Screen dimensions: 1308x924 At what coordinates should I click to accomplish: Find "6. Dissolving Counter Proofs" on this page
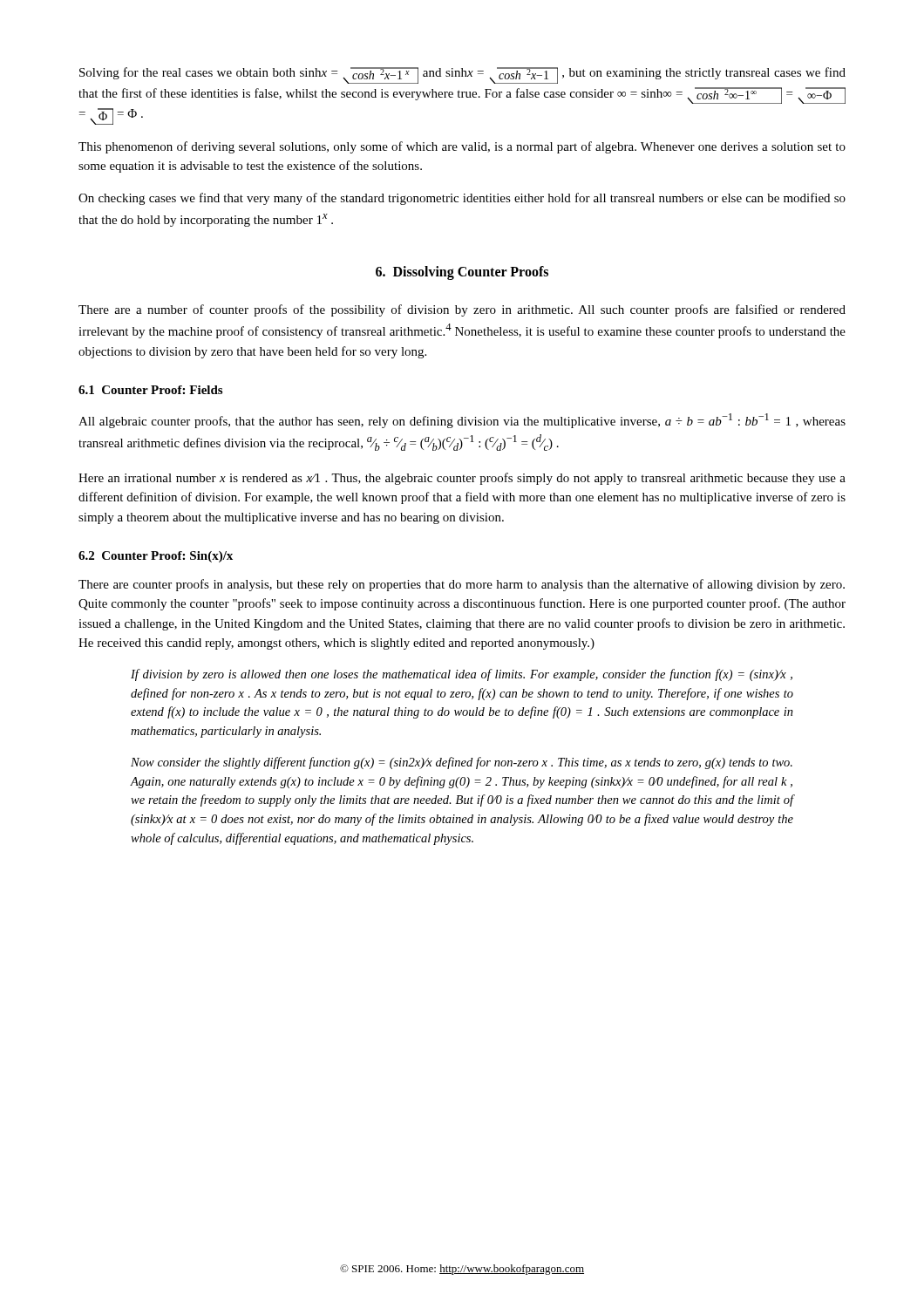coord(462,271)
